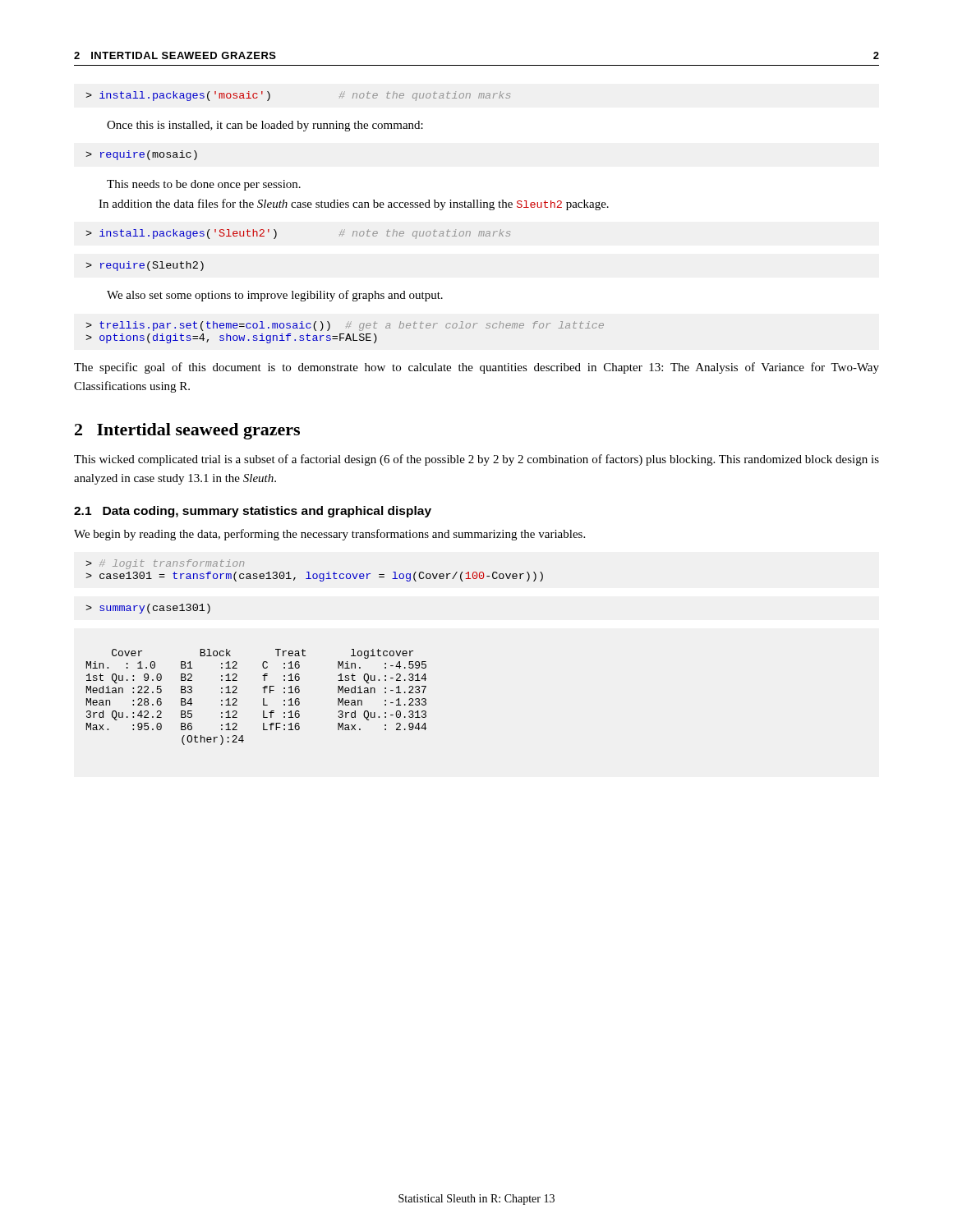Image resolution: width=953 pixels, height=1232 pixels.
Task: Locate the text block containing "> install.packages('mosaic') #"
Action: [x=476, y=96]
